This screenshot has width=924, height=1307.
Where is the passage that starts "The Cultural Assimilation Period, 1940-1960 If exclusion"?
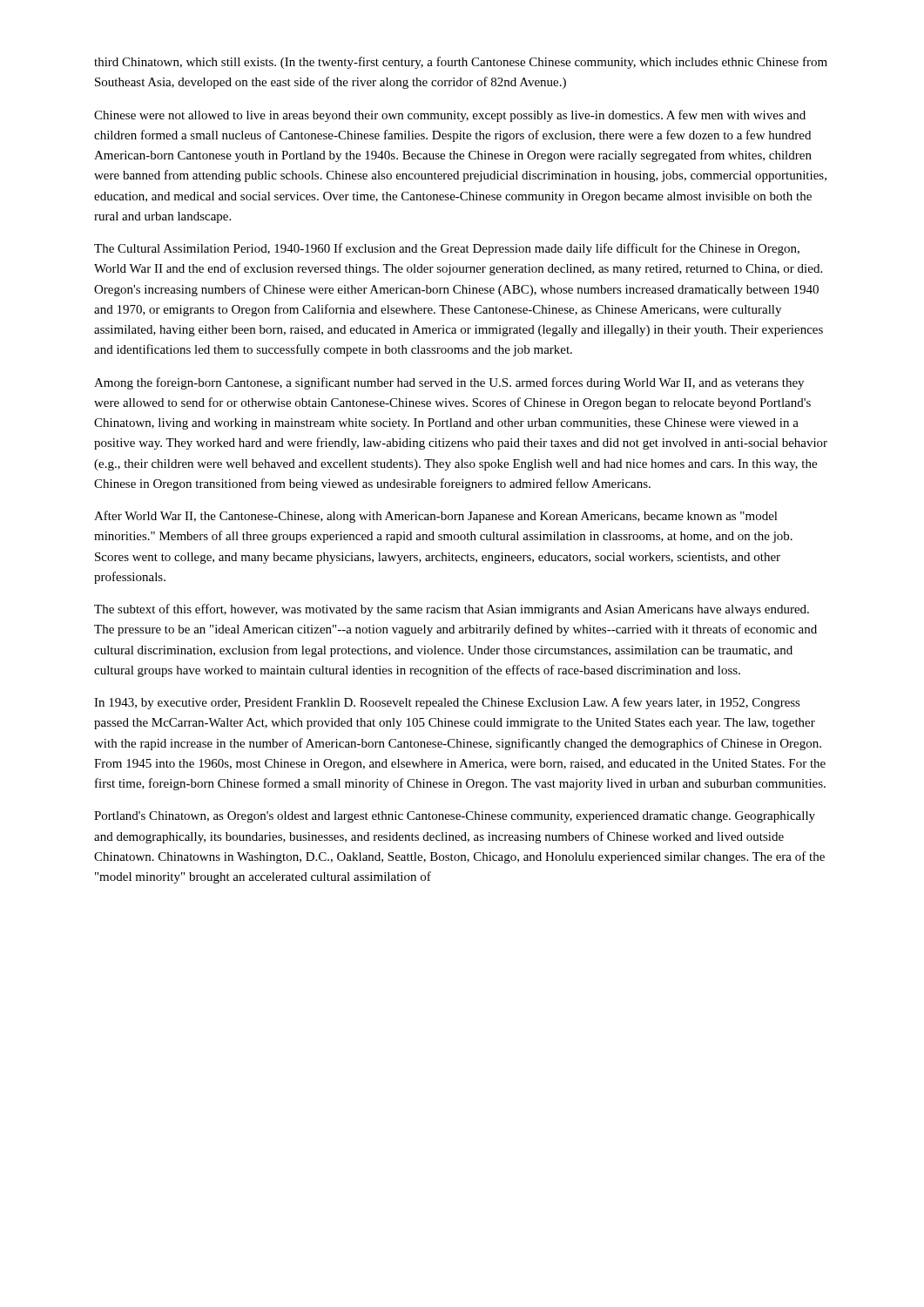tap(459, 299)
